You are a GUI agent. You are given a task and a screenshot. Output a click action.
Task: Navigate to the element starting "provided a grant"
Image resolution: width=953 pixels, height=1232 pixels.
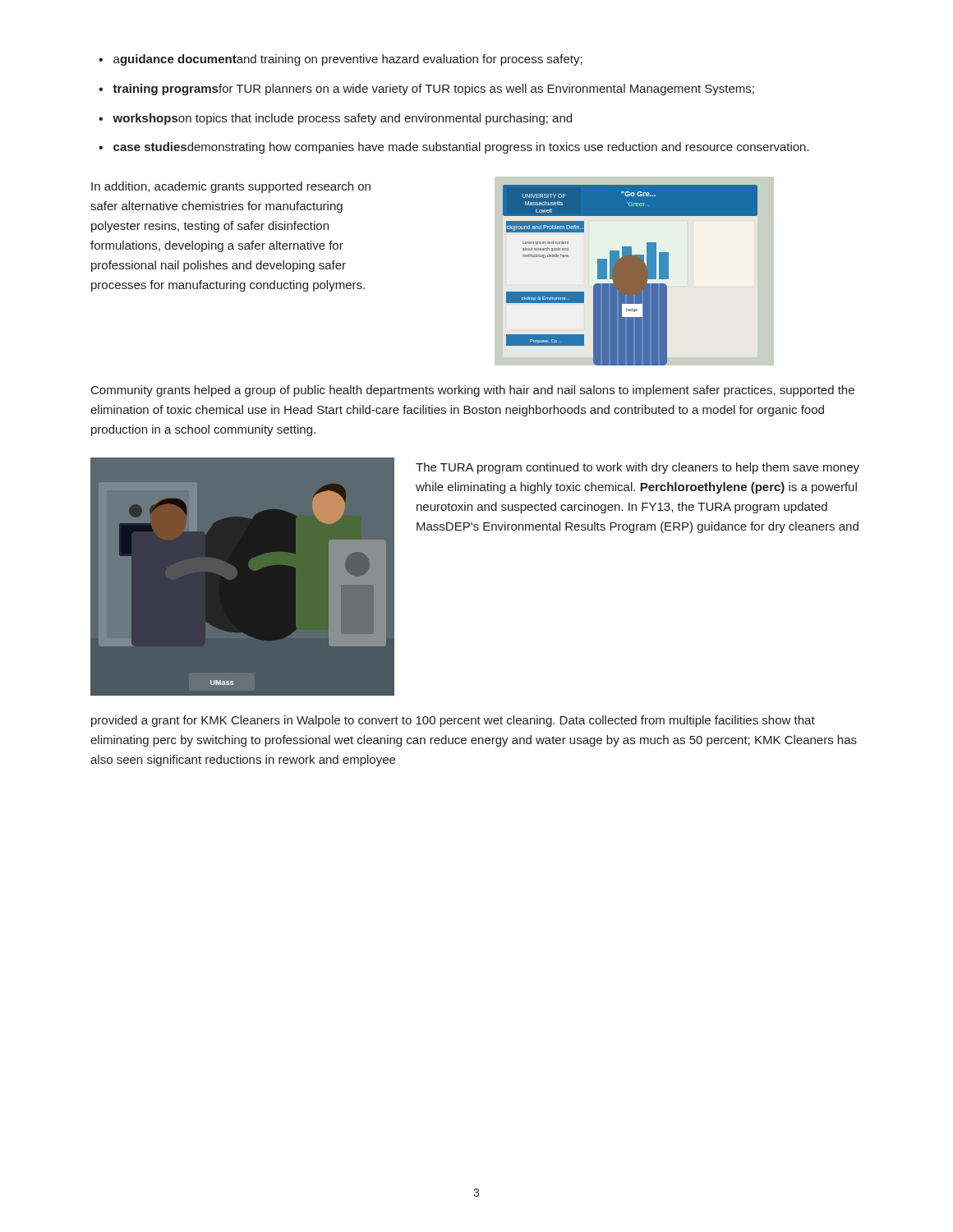point(474,740)
